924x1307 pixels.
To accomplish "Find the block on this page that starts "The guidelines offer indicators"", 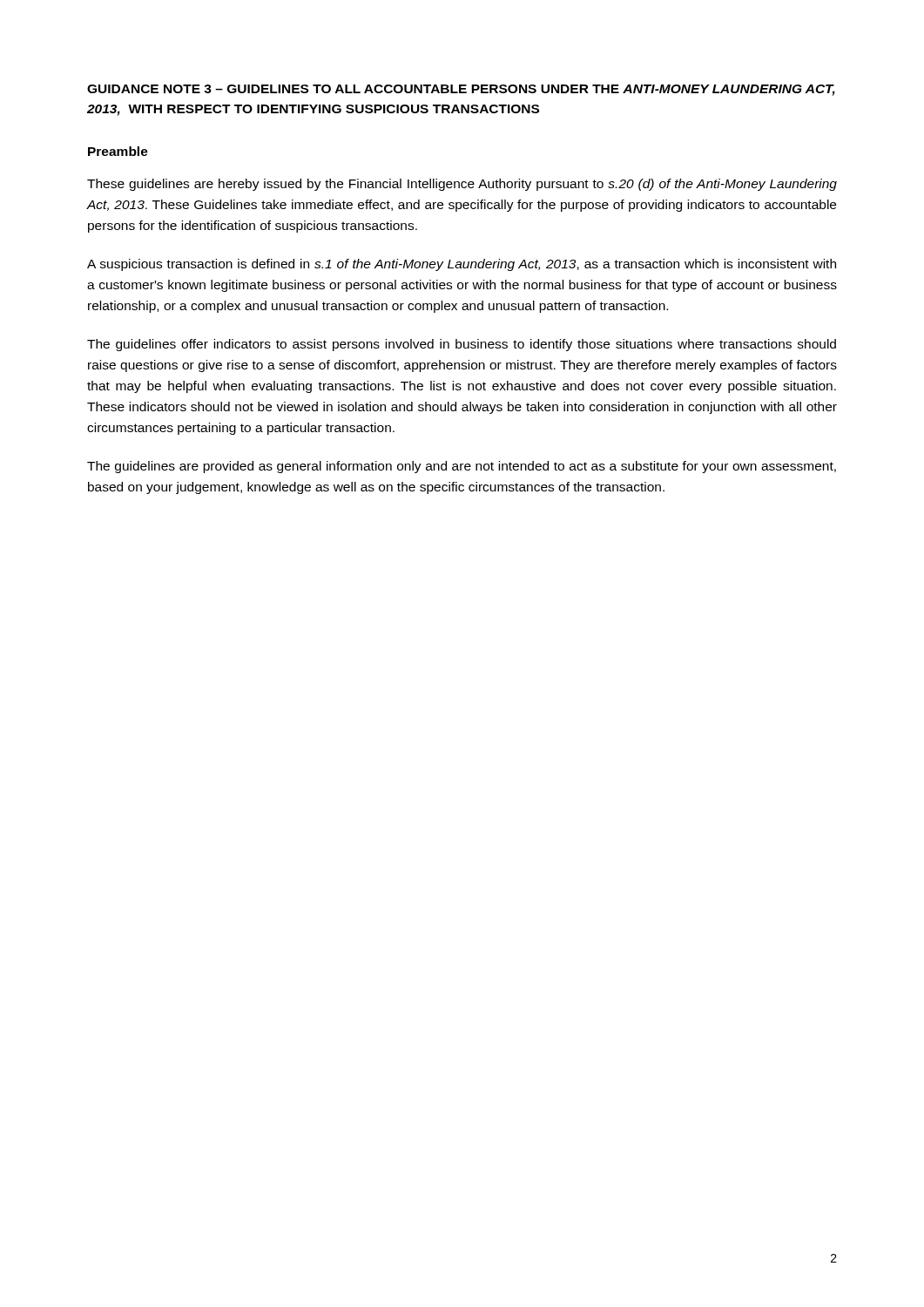I will coord(462,385).
